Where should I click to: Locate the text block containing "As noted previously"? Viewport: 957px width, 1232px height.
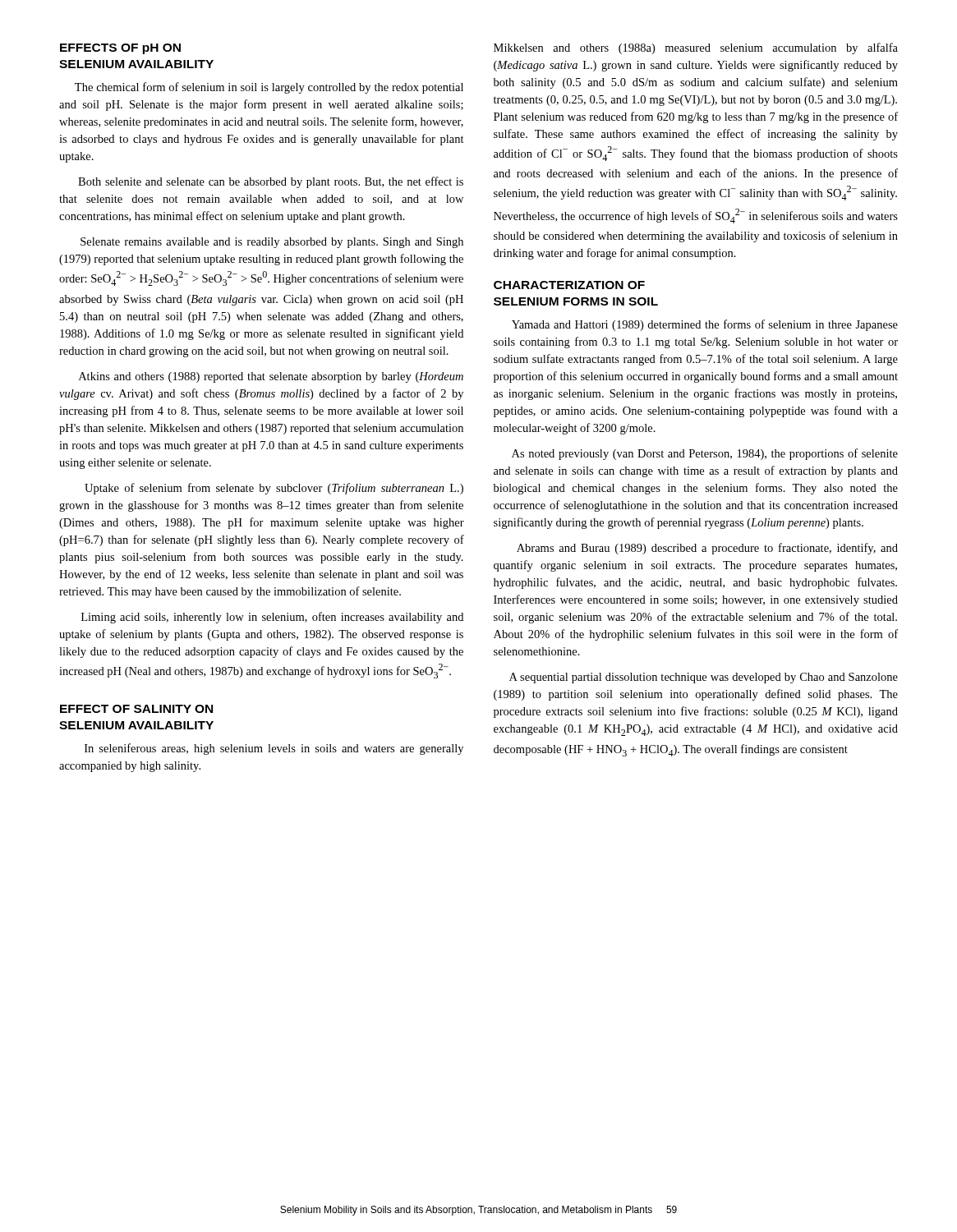(696, 488)
